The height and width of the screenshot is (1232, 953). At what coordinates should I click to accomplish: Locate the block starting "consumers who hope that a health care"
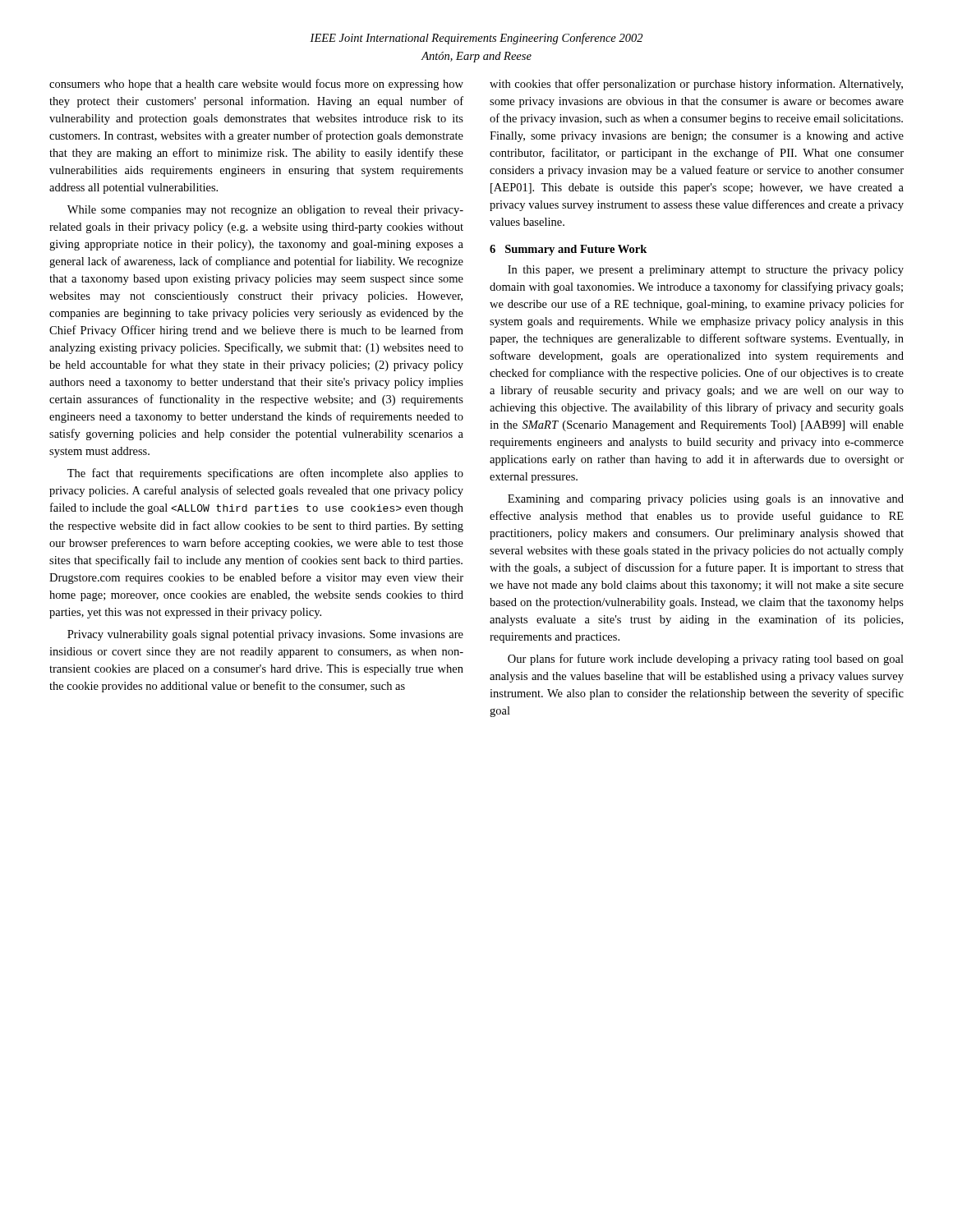pyautogui.click(x=256, y=385)
